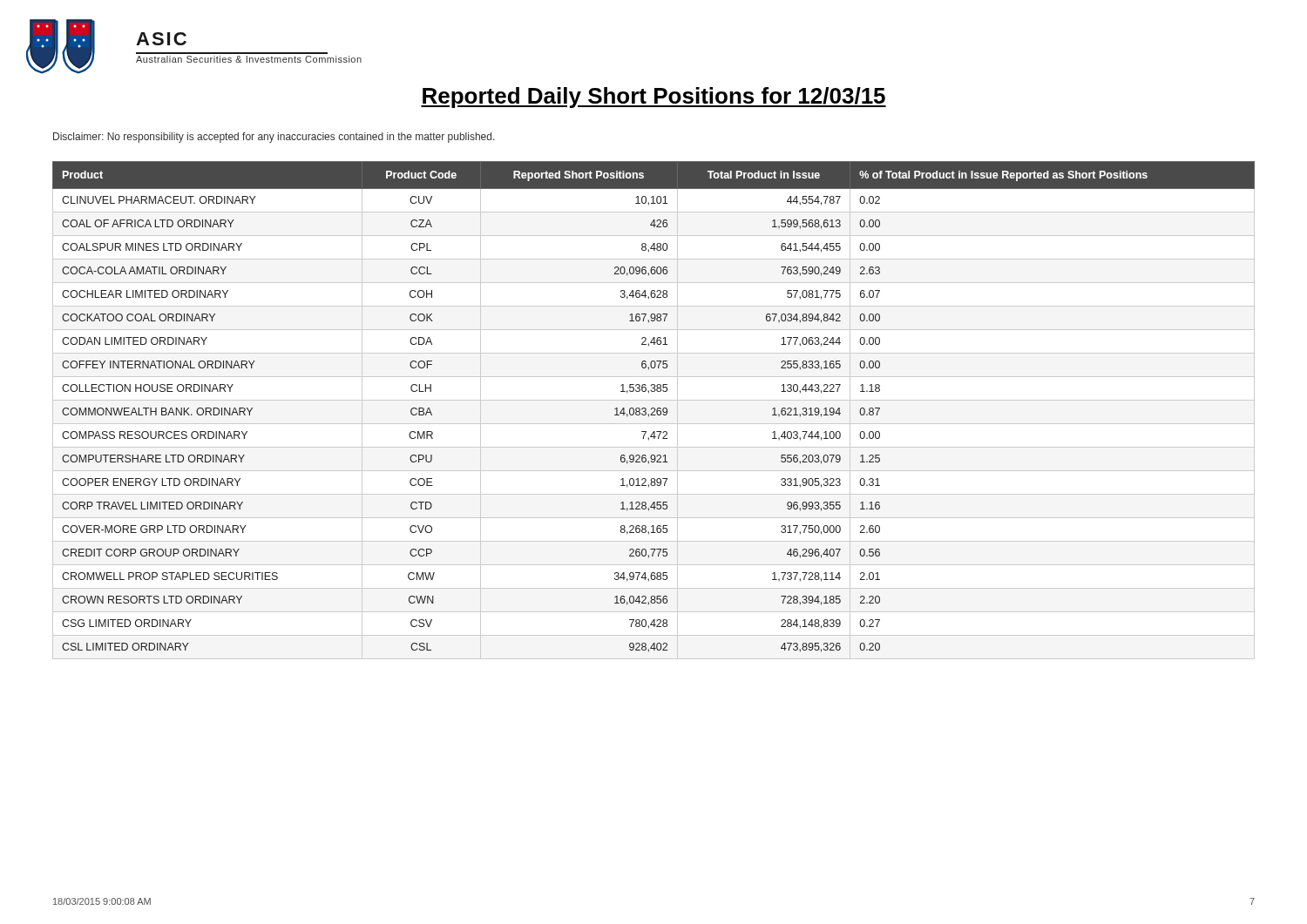The image size is (1307, 924).
Task: Click on the logo
Action: click(194, 46)
